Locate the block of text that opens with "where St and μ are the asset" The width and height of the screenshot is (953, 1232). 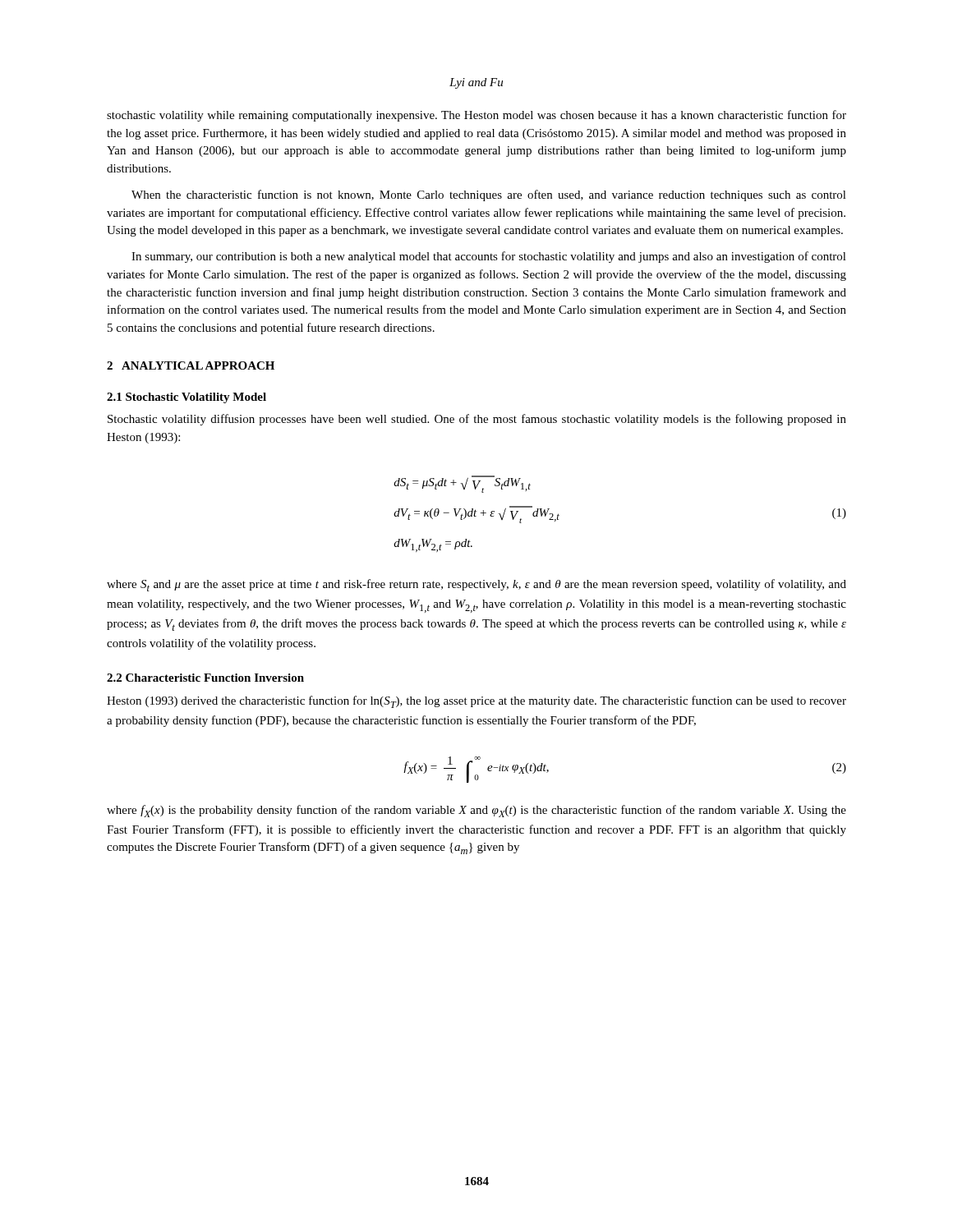(476, 614)
